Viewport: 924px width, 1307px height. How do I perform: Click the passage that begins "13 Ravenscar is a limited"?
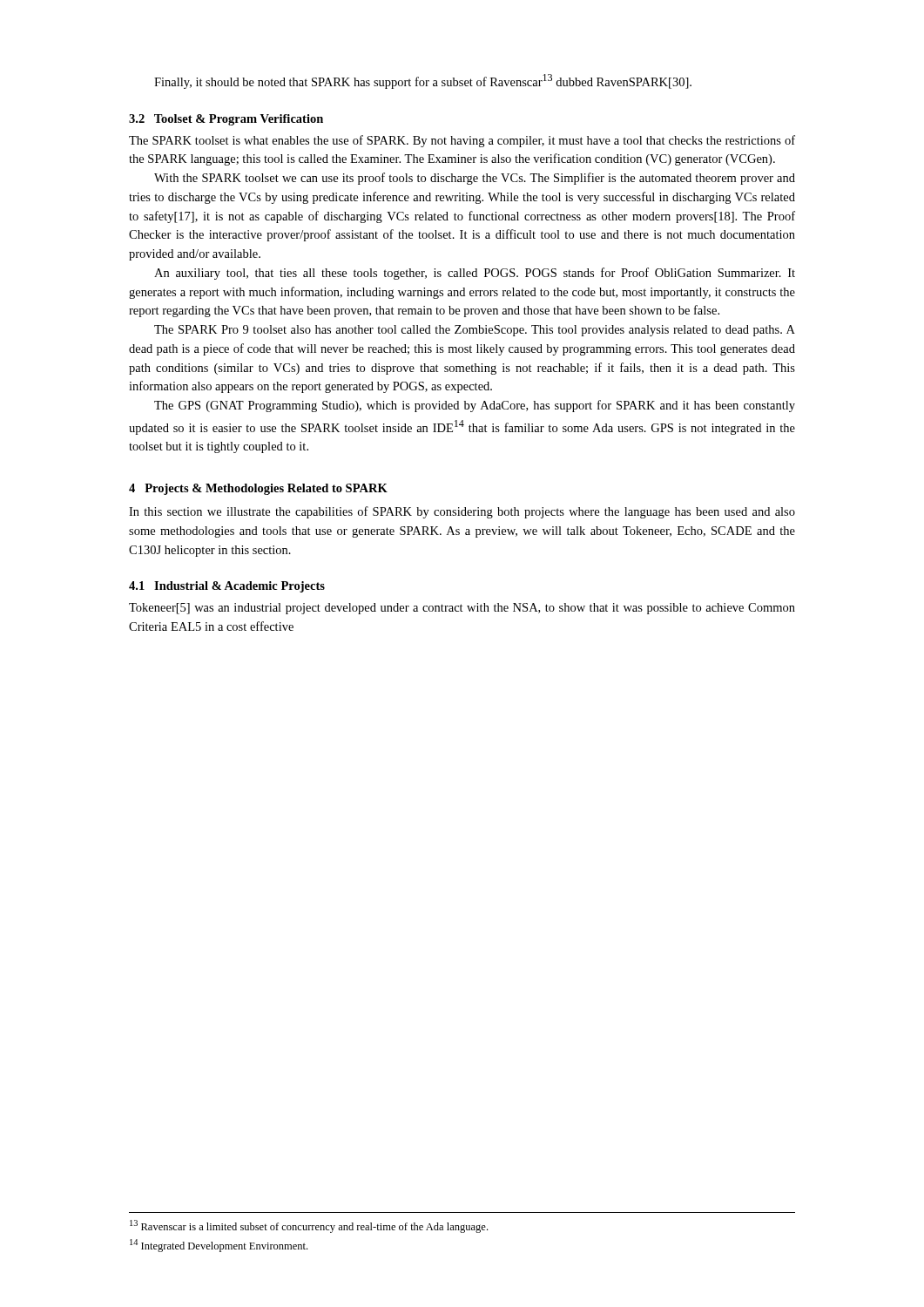click(x=462, y=1226)
